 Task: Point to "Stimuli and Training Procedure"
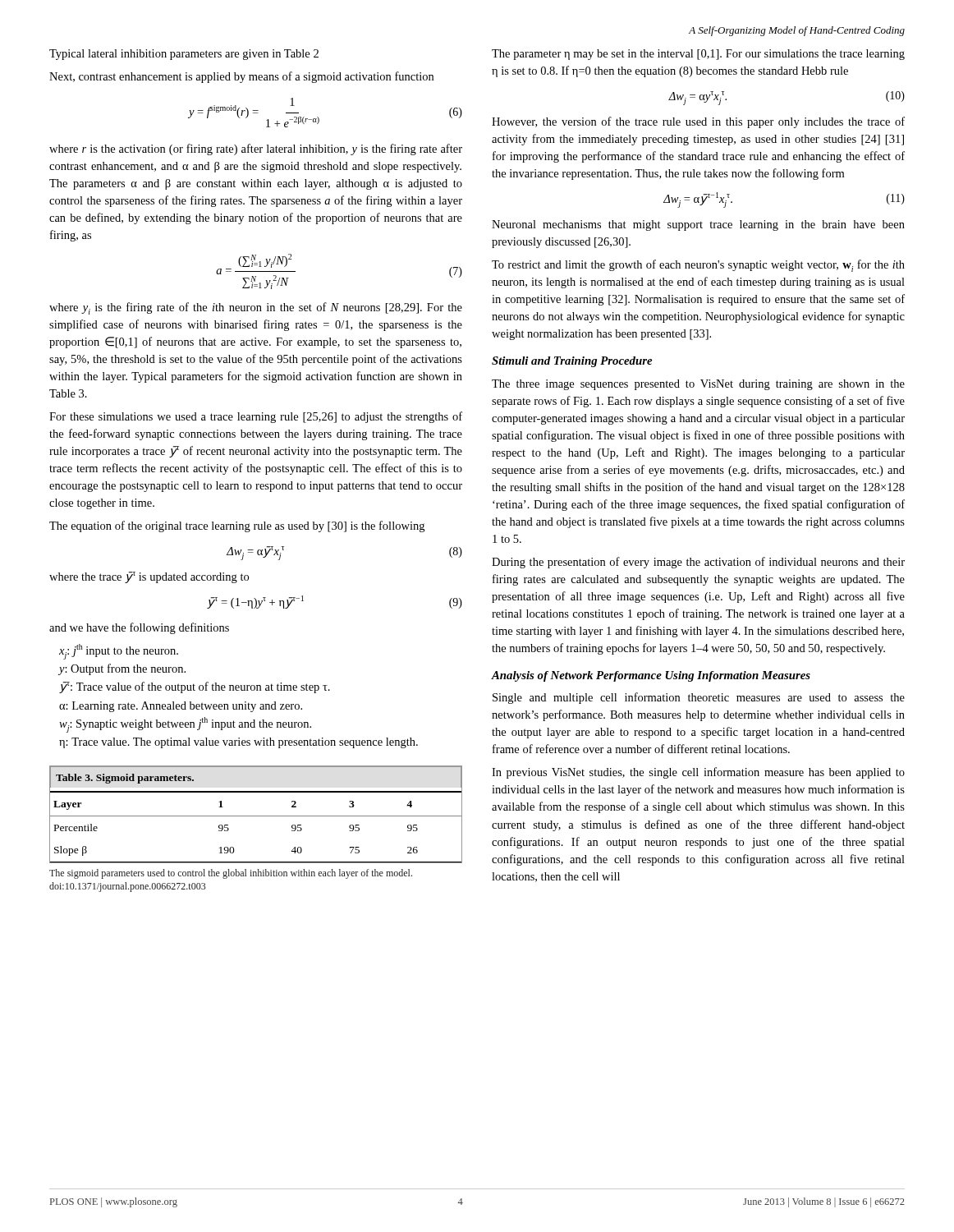pyautogui.click(x=572, y=361)
